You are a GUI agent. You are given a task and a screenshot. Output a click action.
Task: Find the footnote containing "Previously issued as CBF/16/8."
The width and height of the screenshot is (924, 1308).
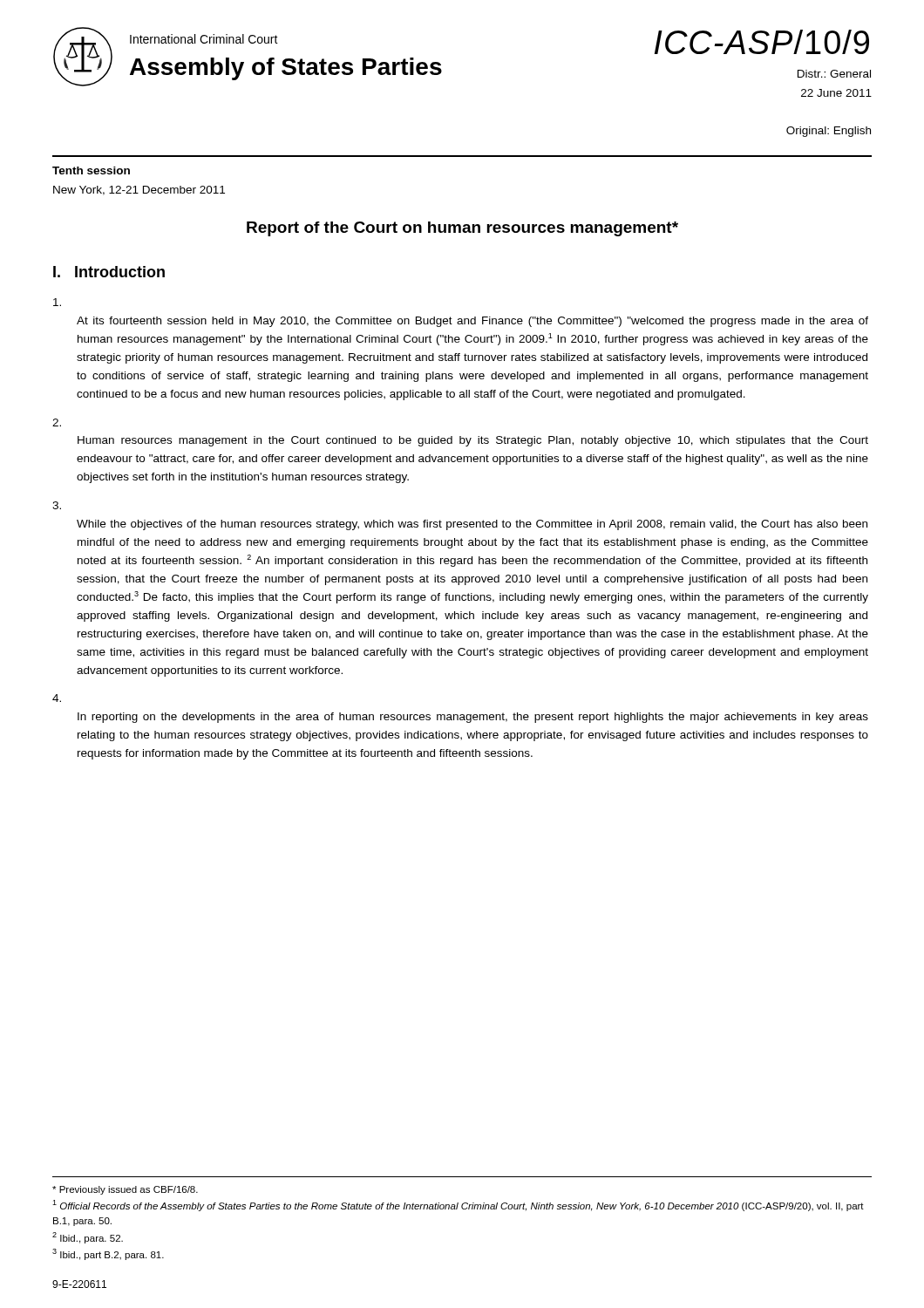125,1190
